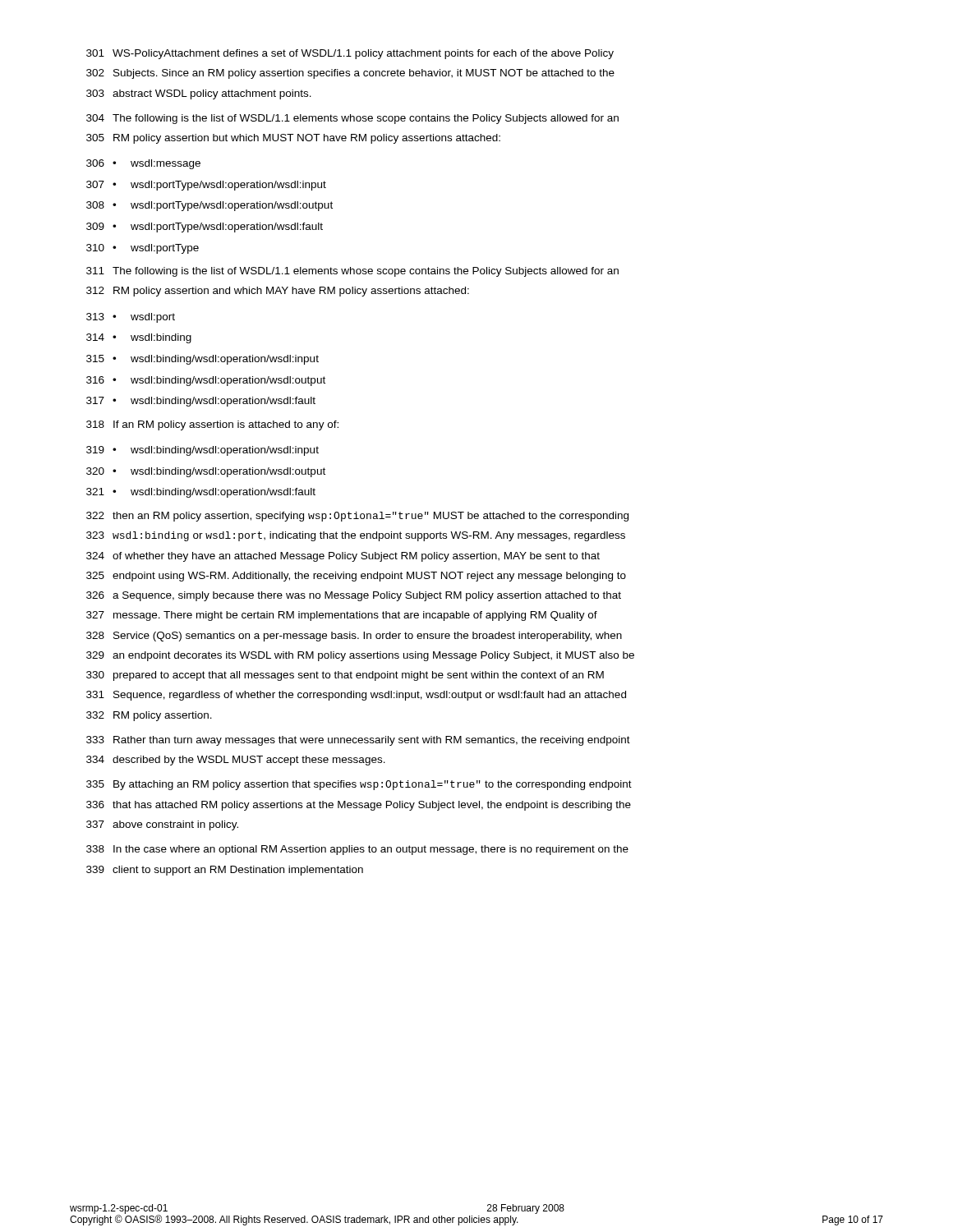Locate the text starting "310 • wsdl:portType"
Screen dimensions: 1232x953
(x=143, y=249)
